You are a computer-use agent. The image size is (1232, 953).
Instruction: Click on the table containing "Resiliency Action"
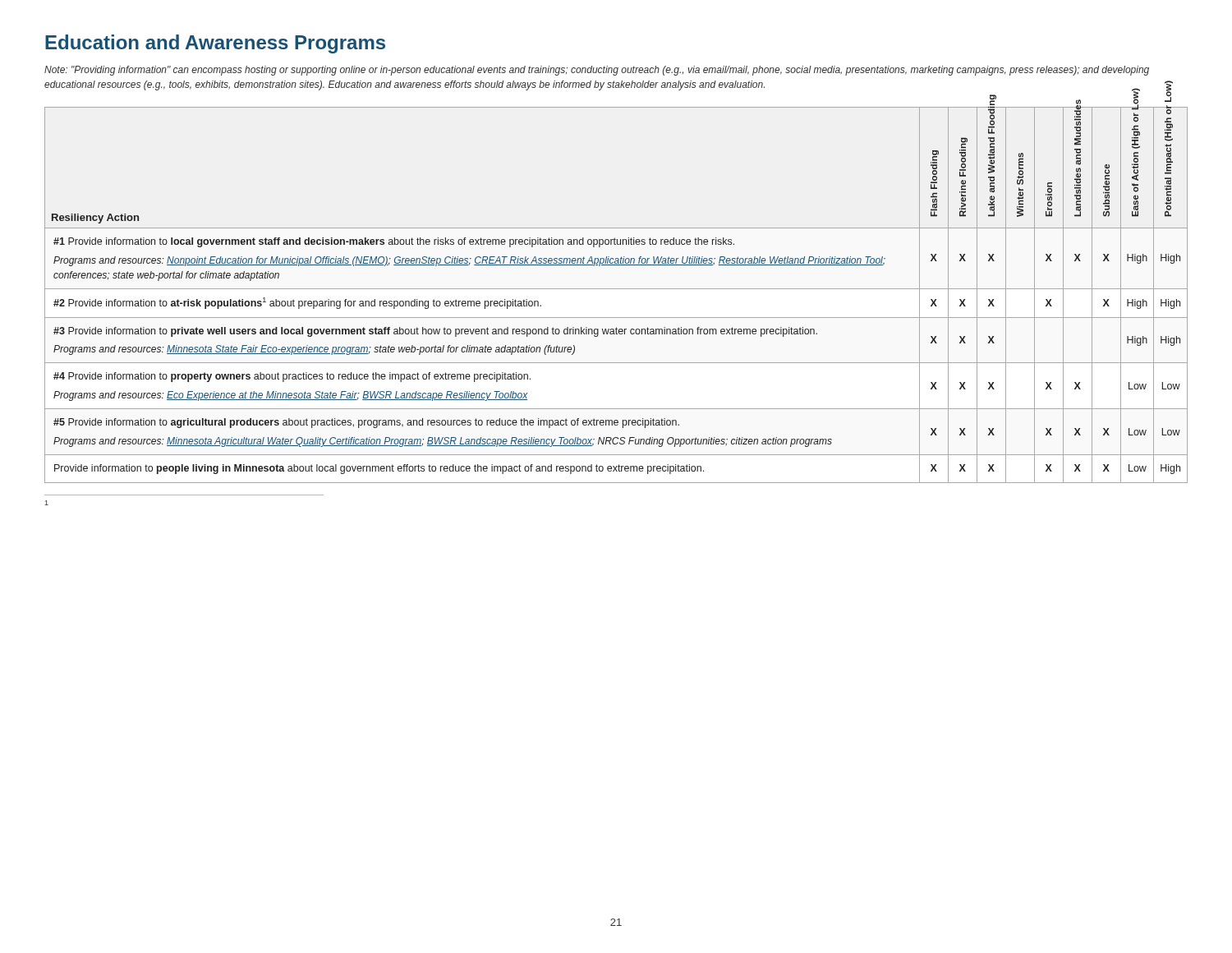click(x=616, y=295)
